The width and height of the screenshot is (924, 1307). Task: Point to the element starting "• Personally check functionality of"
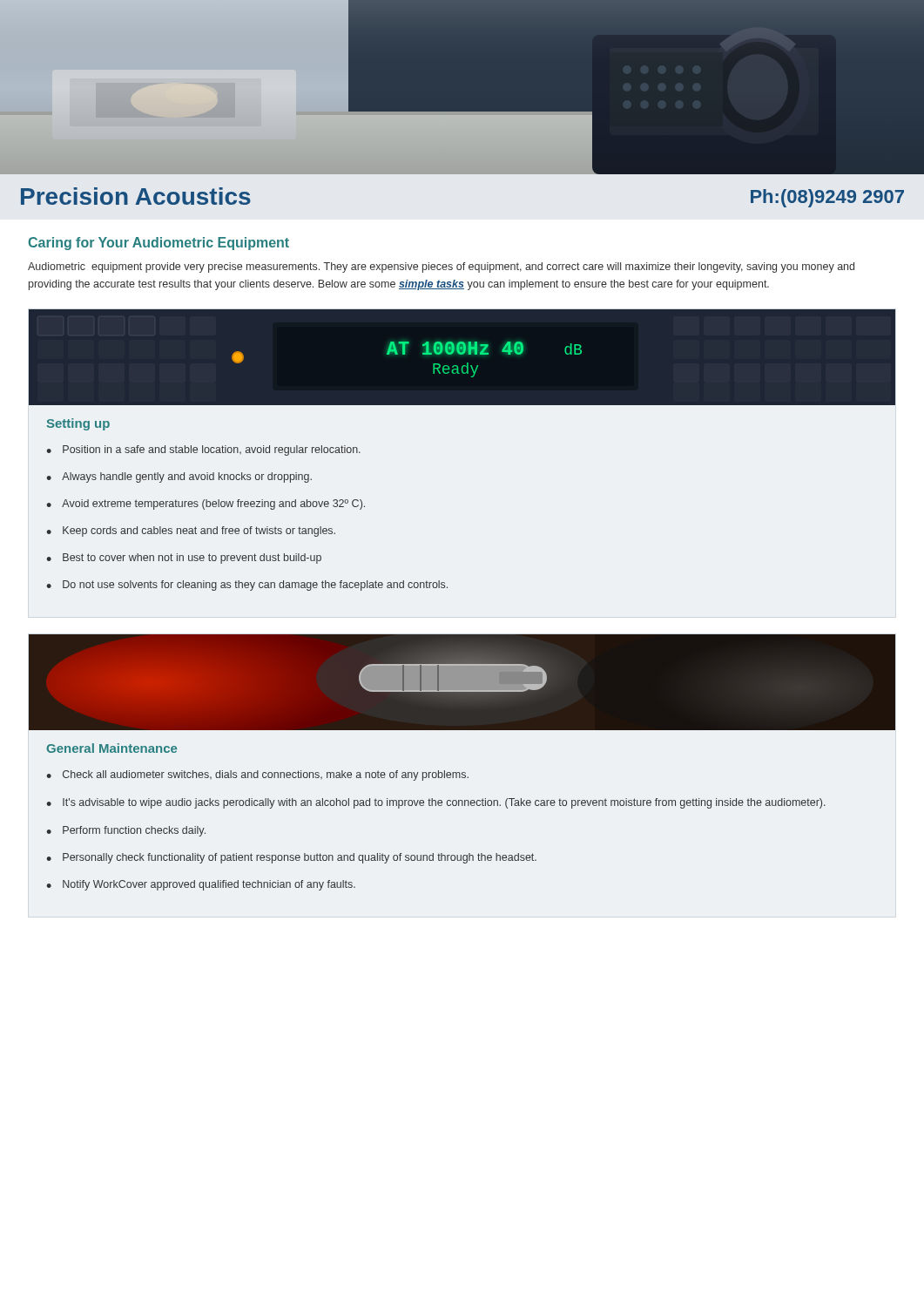click(292, 860)
